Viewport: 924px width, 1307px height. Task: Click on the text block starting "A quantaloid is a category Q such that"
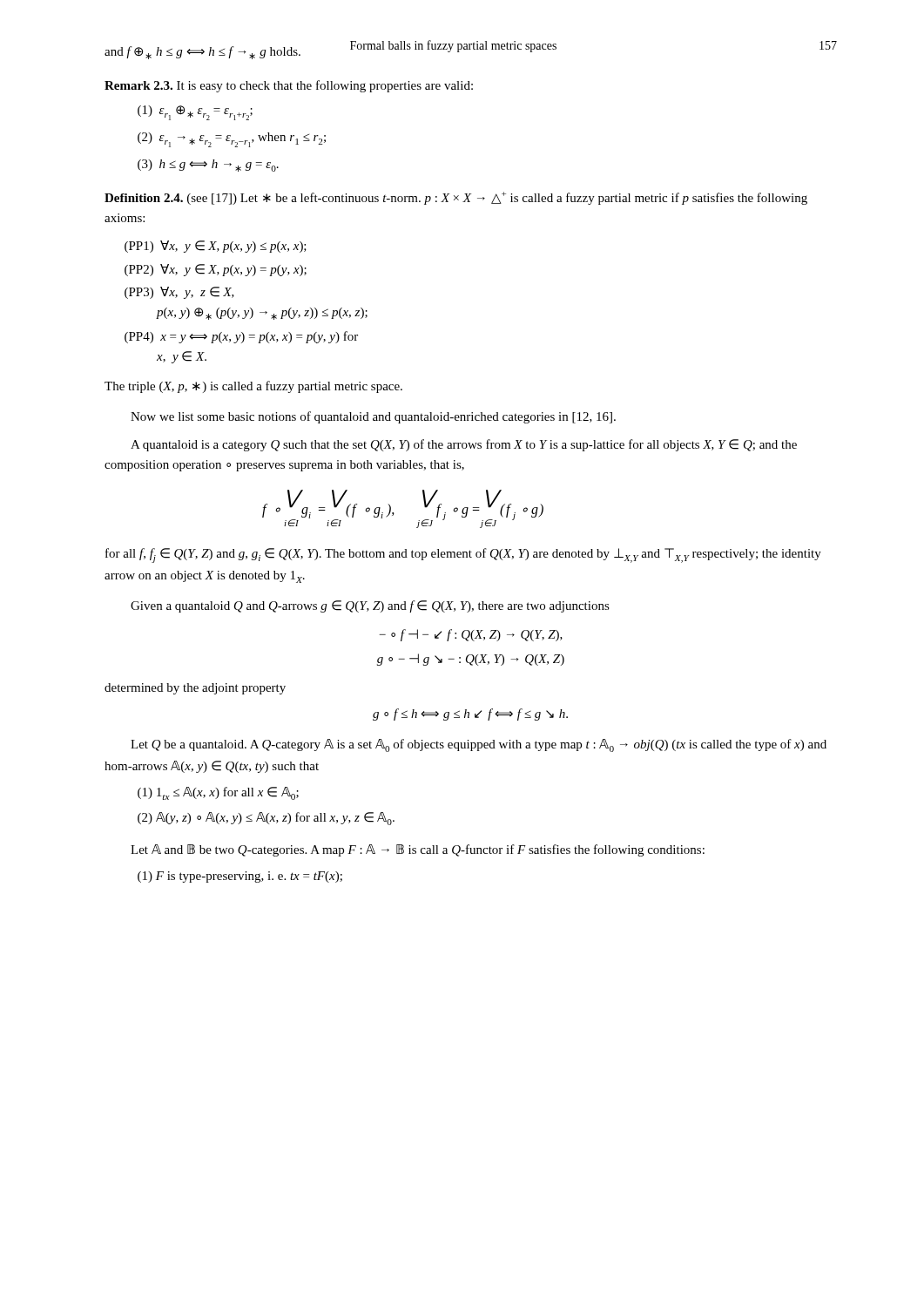tap(451, 455)
